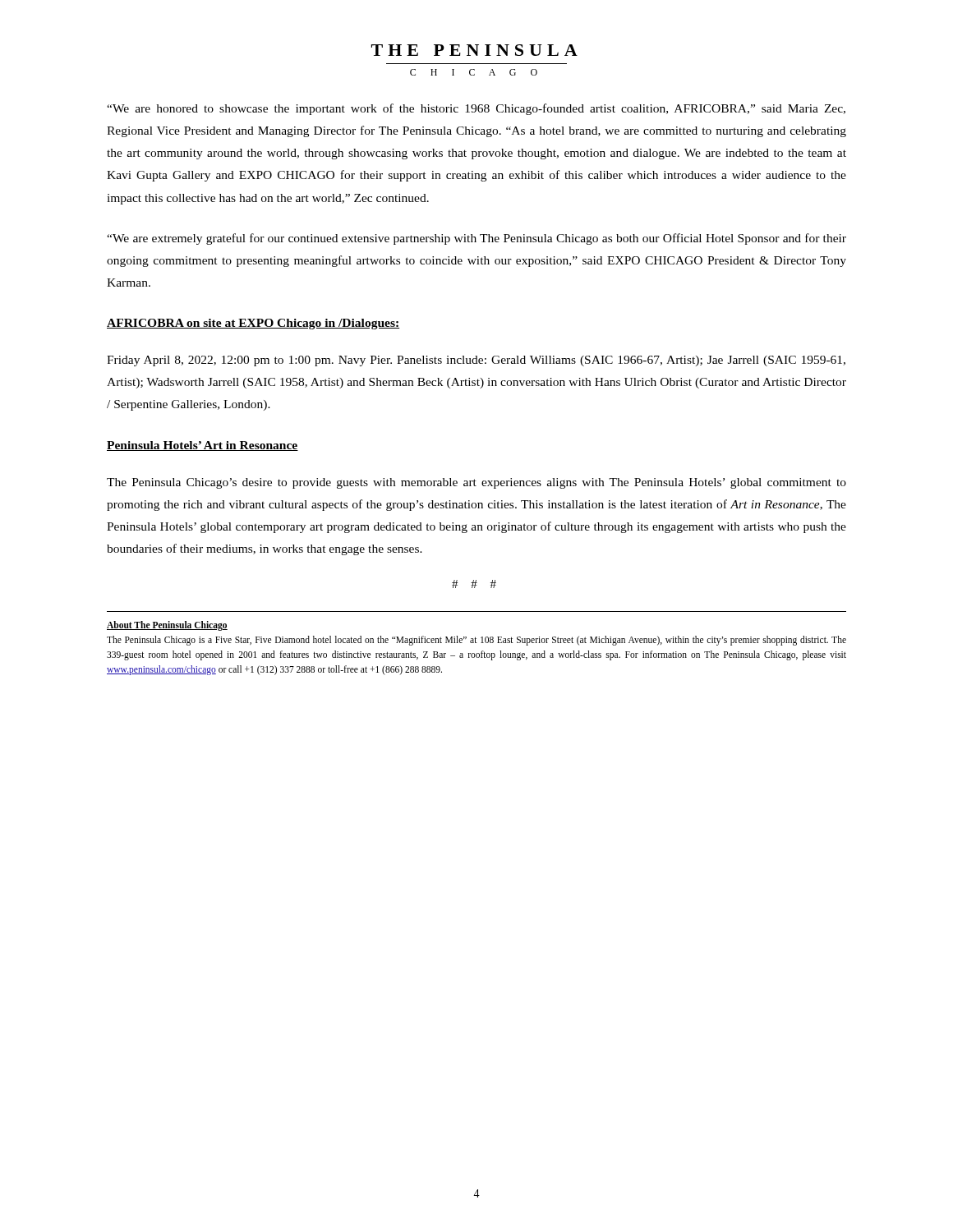Point to the section header beginning "AFRICOBRA on site"
953x1232 pixels.
click(253, 322)
